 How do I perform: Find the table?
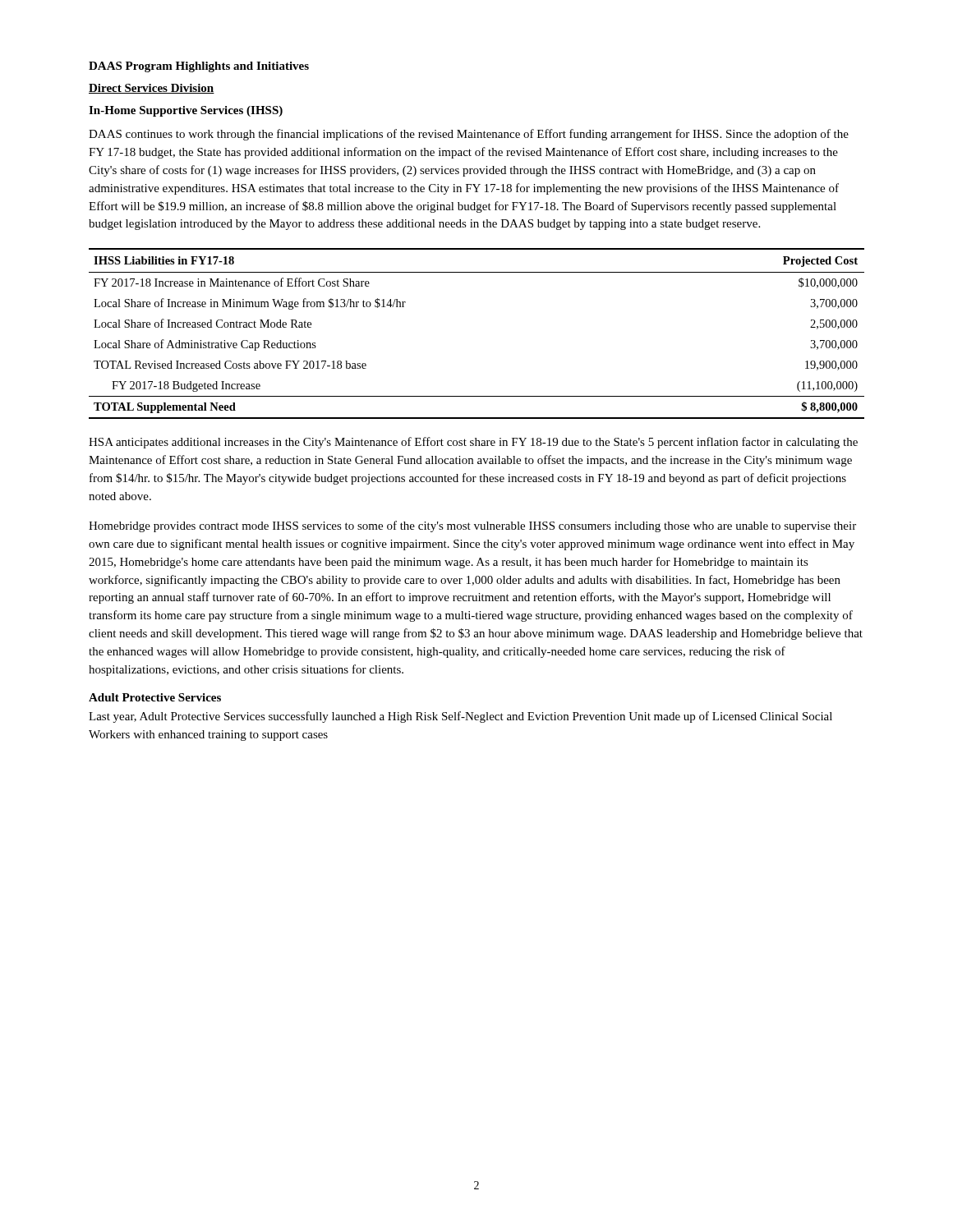coord(476,334)
